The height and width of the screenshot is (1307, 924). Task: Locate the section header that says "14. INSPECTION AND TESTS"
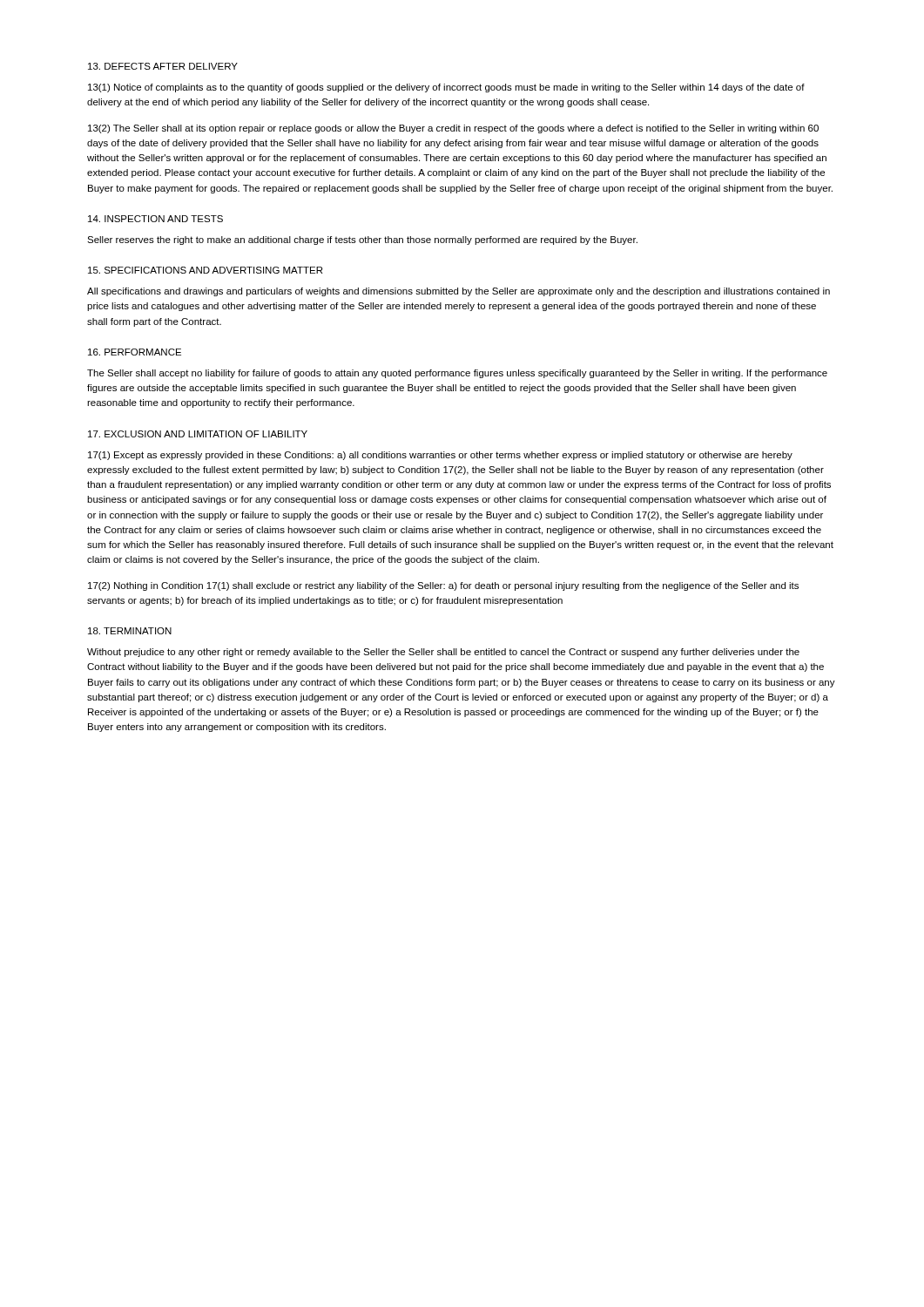pos(155,219)
